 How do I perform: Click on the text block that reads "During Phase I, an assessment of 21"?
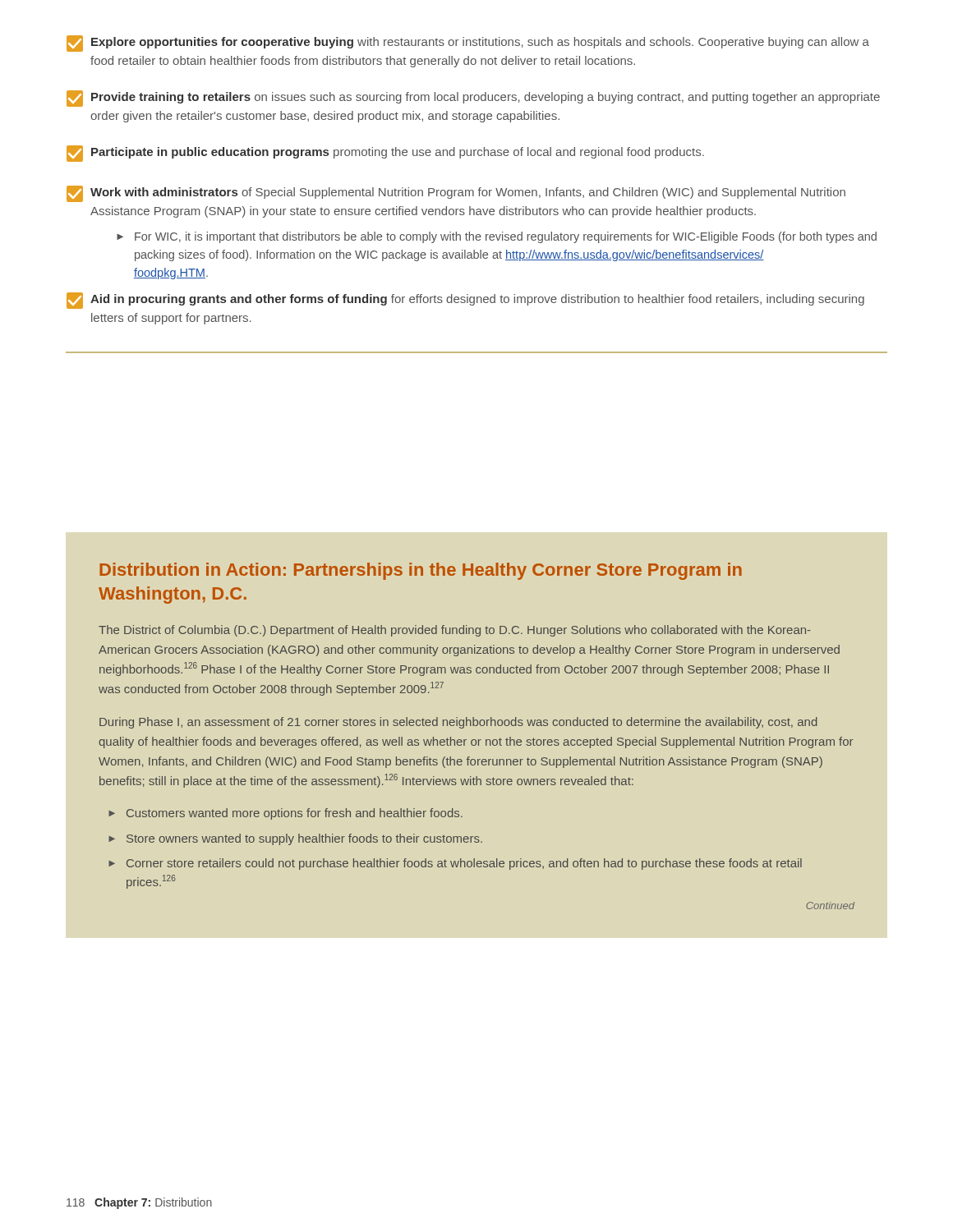476,751
